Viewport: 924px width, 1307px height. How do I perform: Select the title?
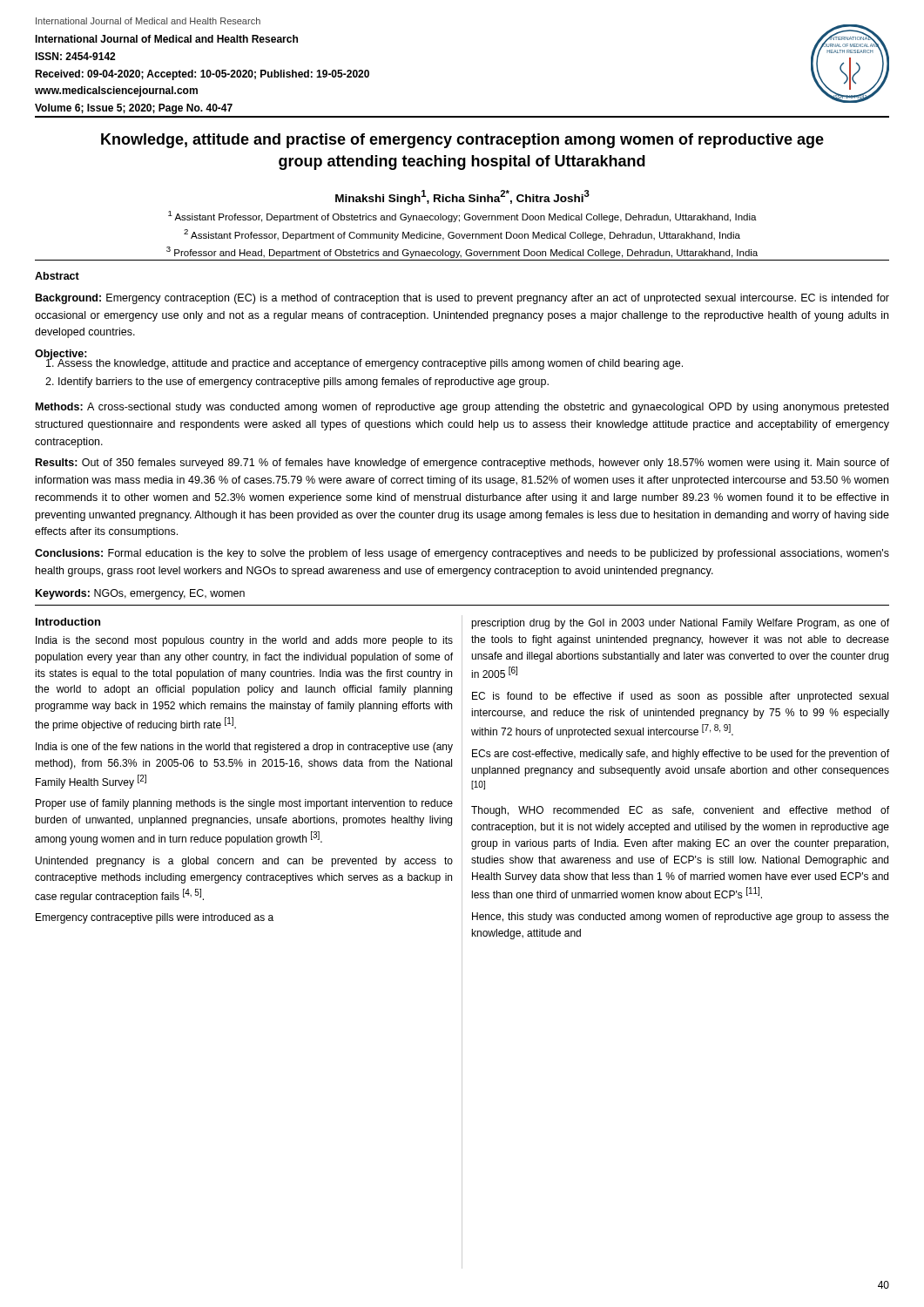coord(462,150)
